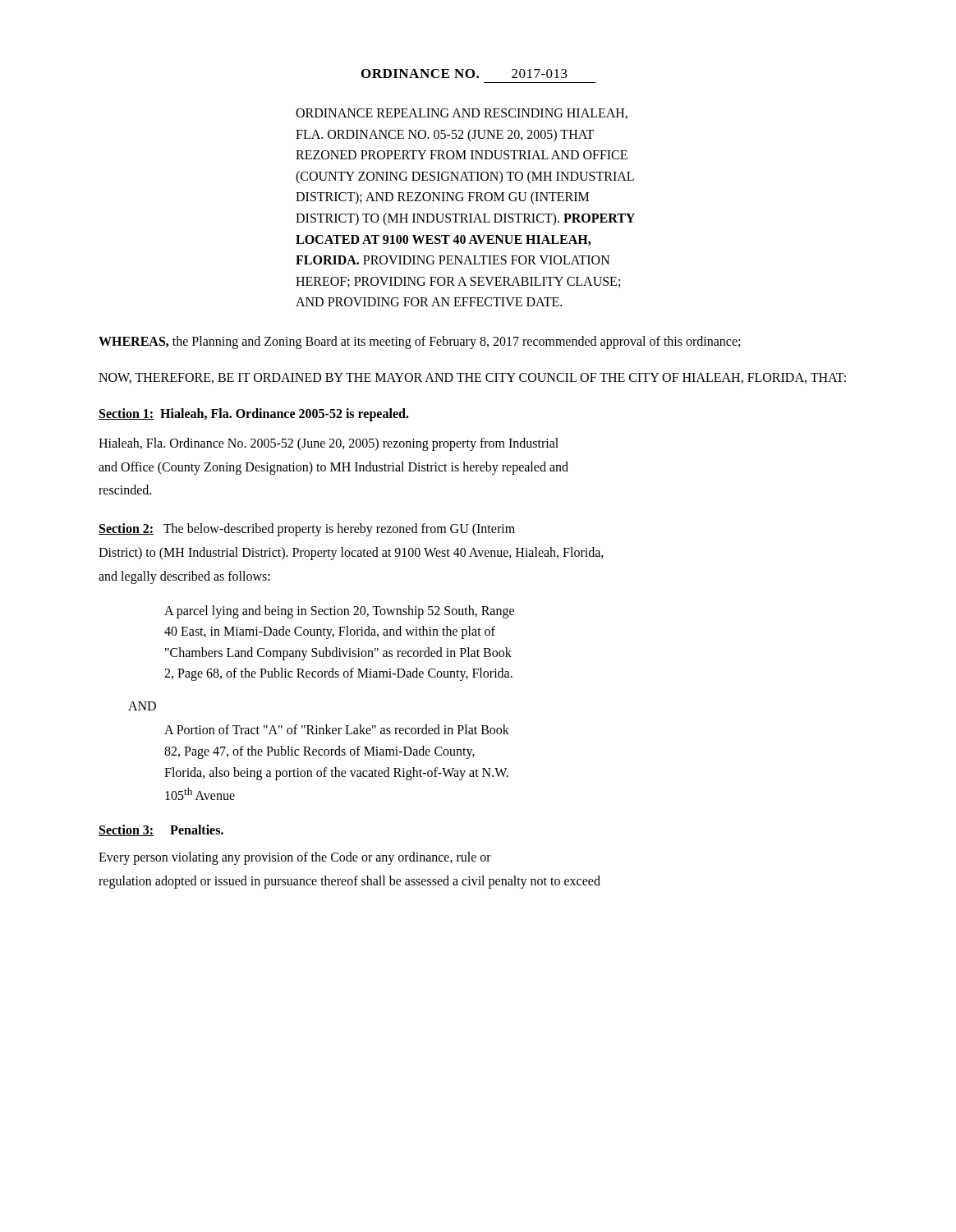
Task: Find the text block with the text "Every person violating any provision of the Code"
Action: (x=295, y=857)
